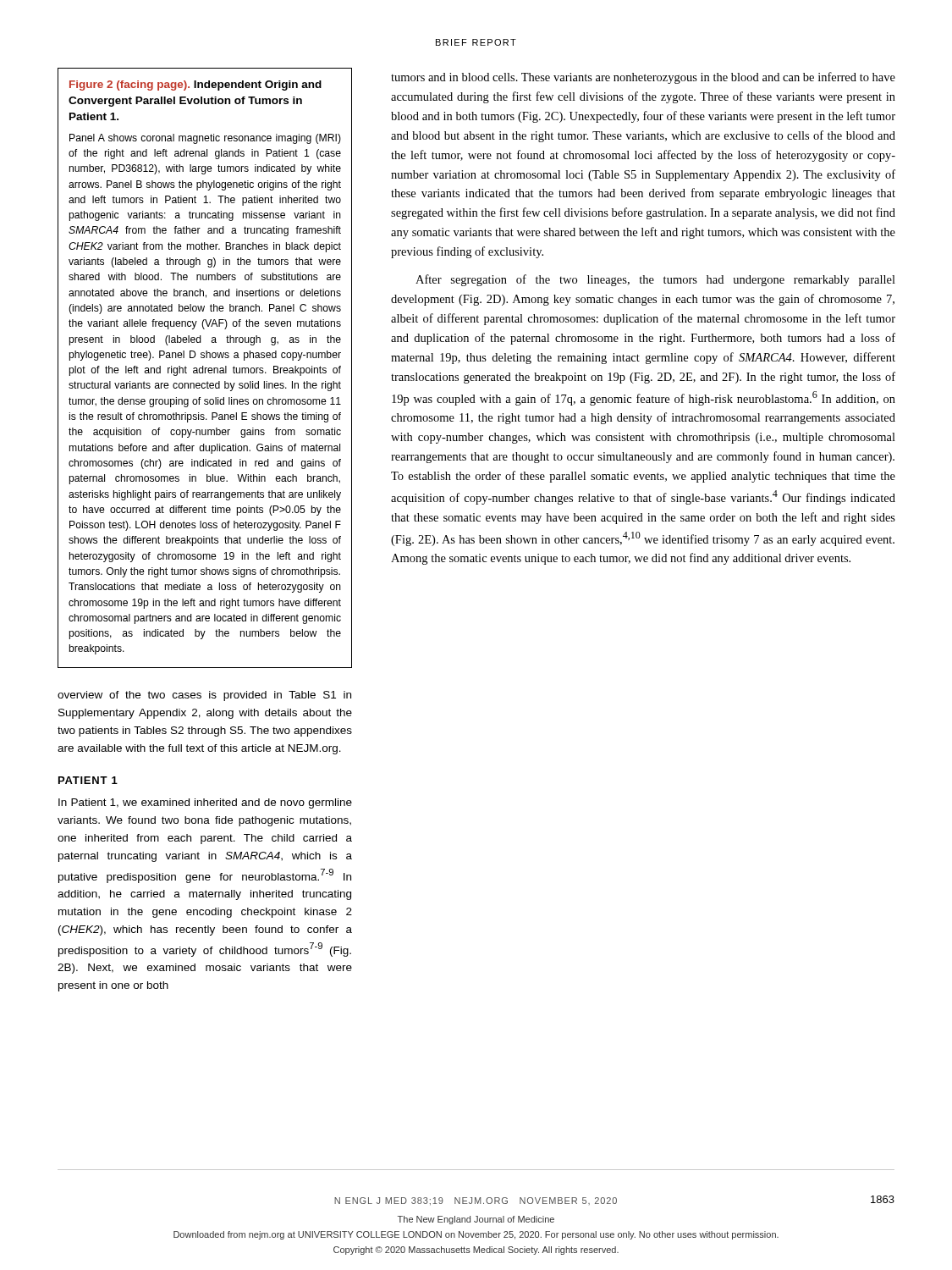Click on the footnote containing "The New England Journal of Medicine"
952x1270 pixels.
pyautogui.click(x=476, y=1219)
